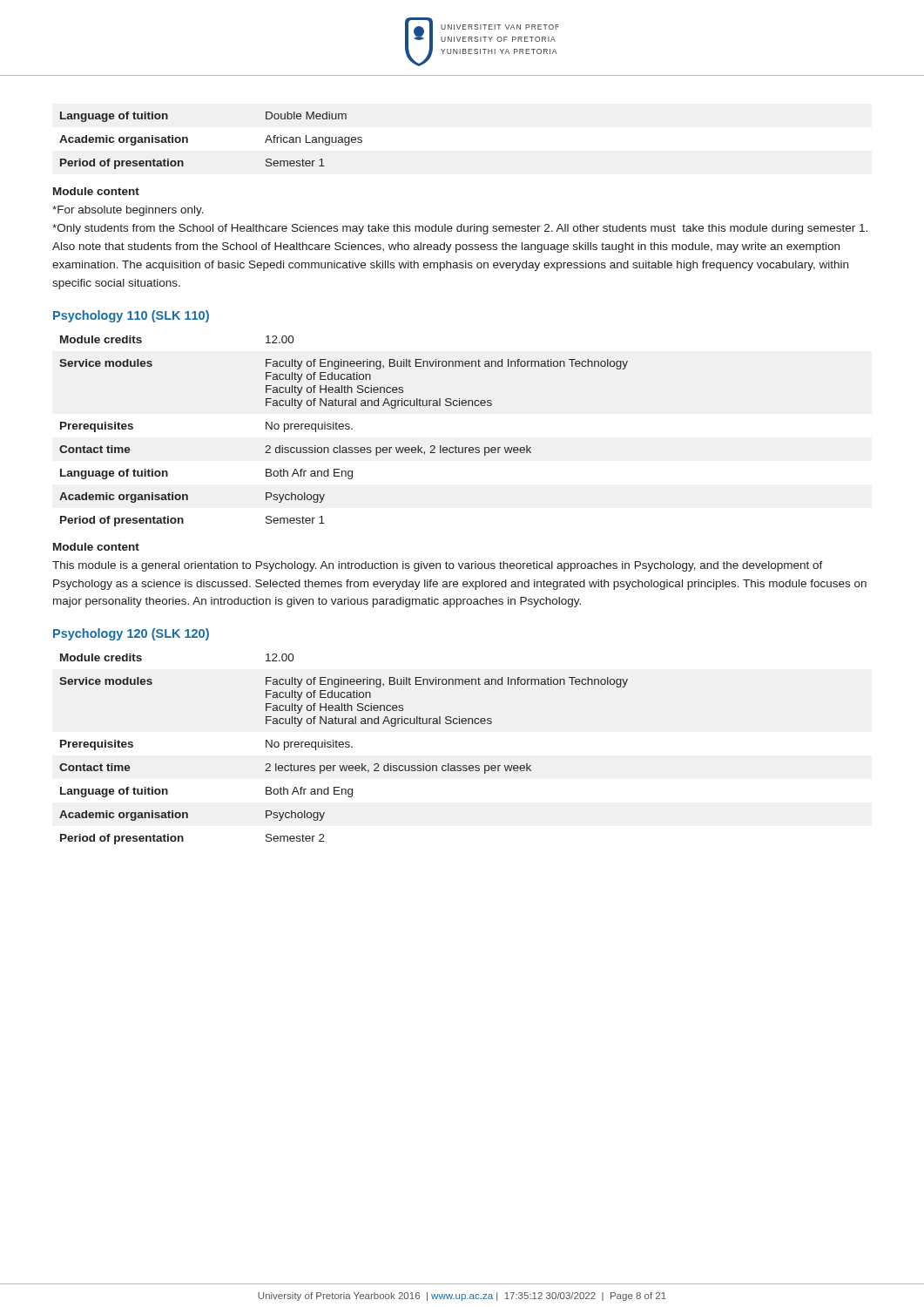Select the table that reads "African Languages"

[462, 139]
